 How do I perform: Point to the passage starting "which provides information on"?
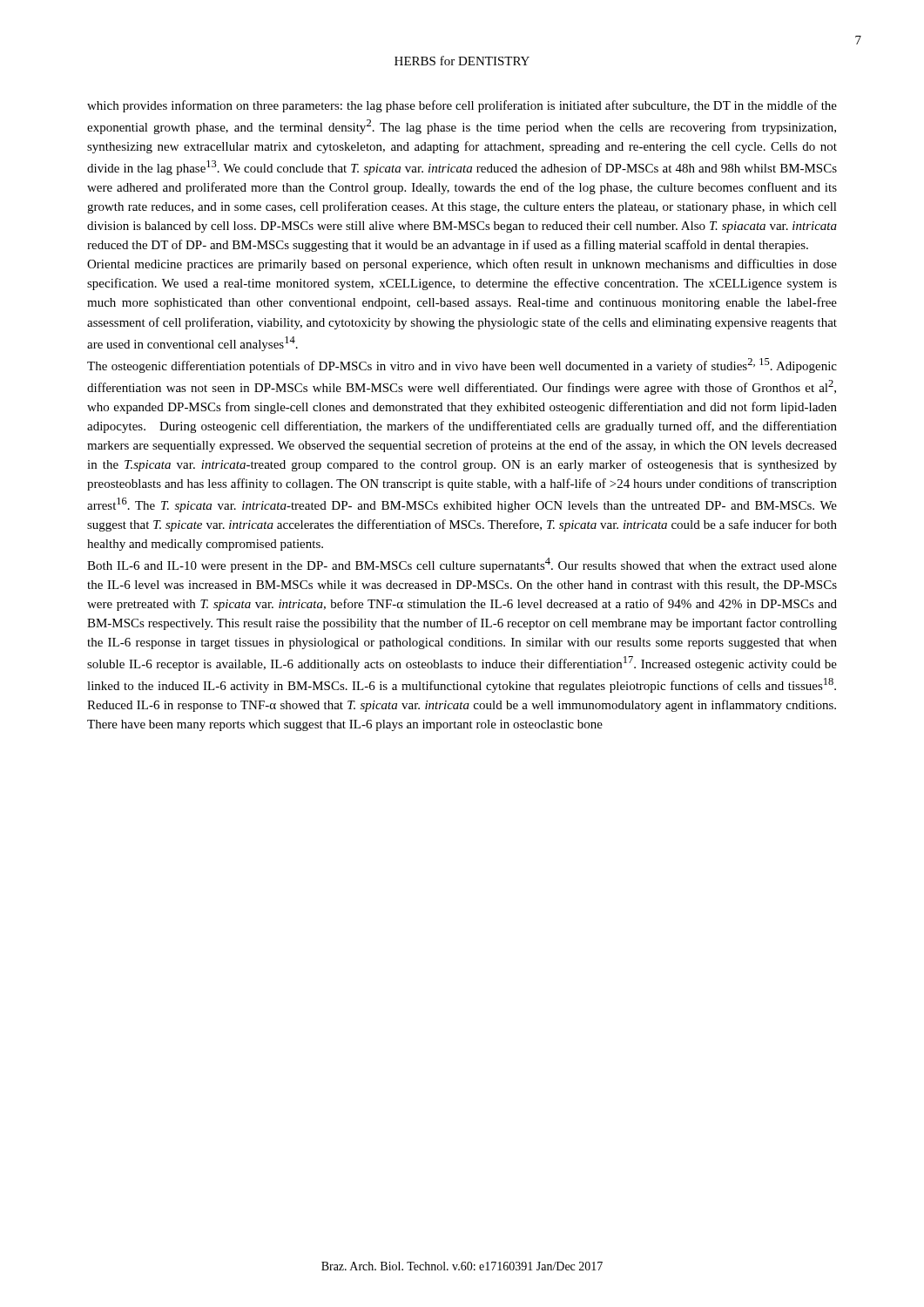[x=462, y=175]
